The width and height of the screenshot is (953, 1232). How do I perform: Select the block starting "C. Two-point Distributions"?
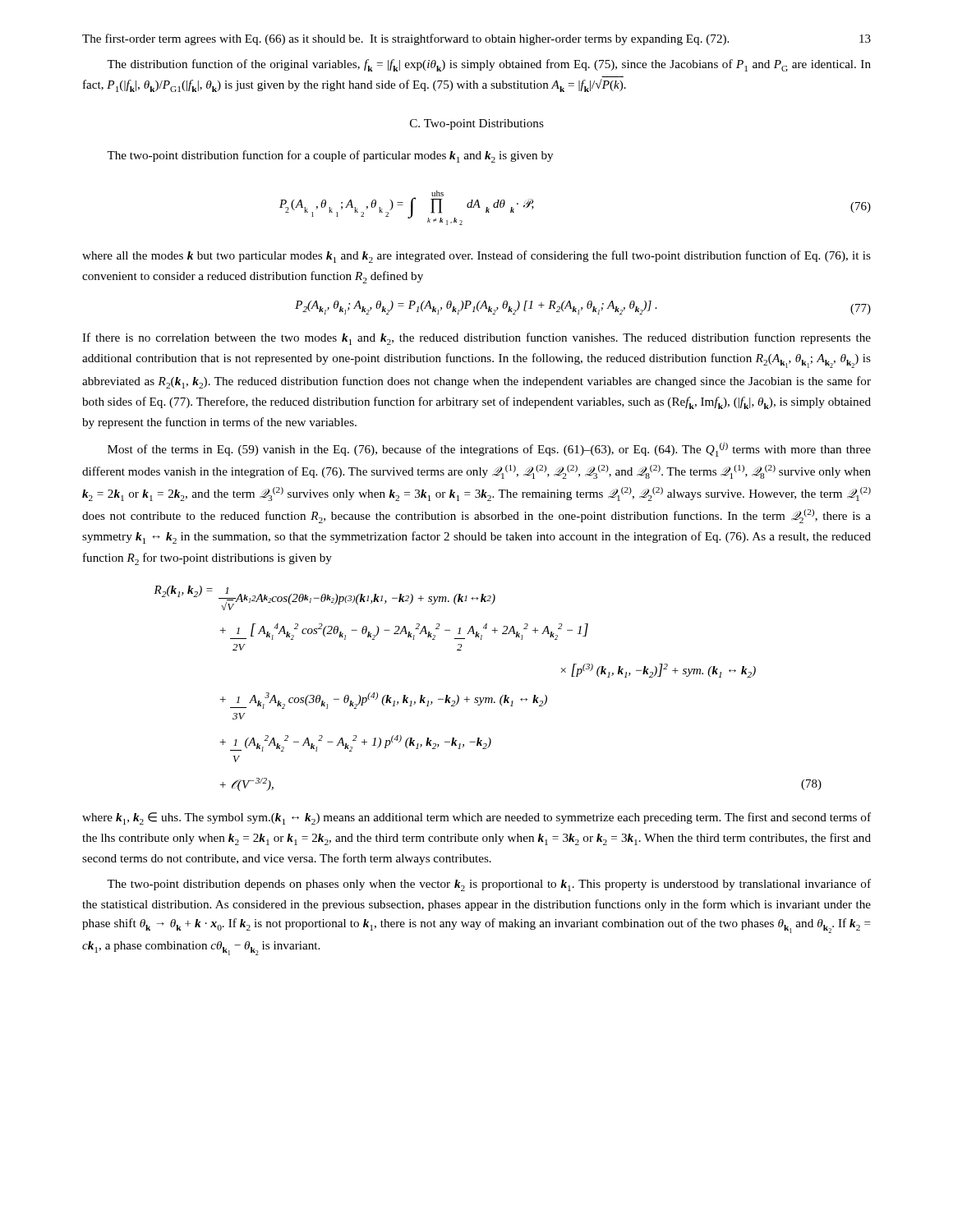[476, 123]
